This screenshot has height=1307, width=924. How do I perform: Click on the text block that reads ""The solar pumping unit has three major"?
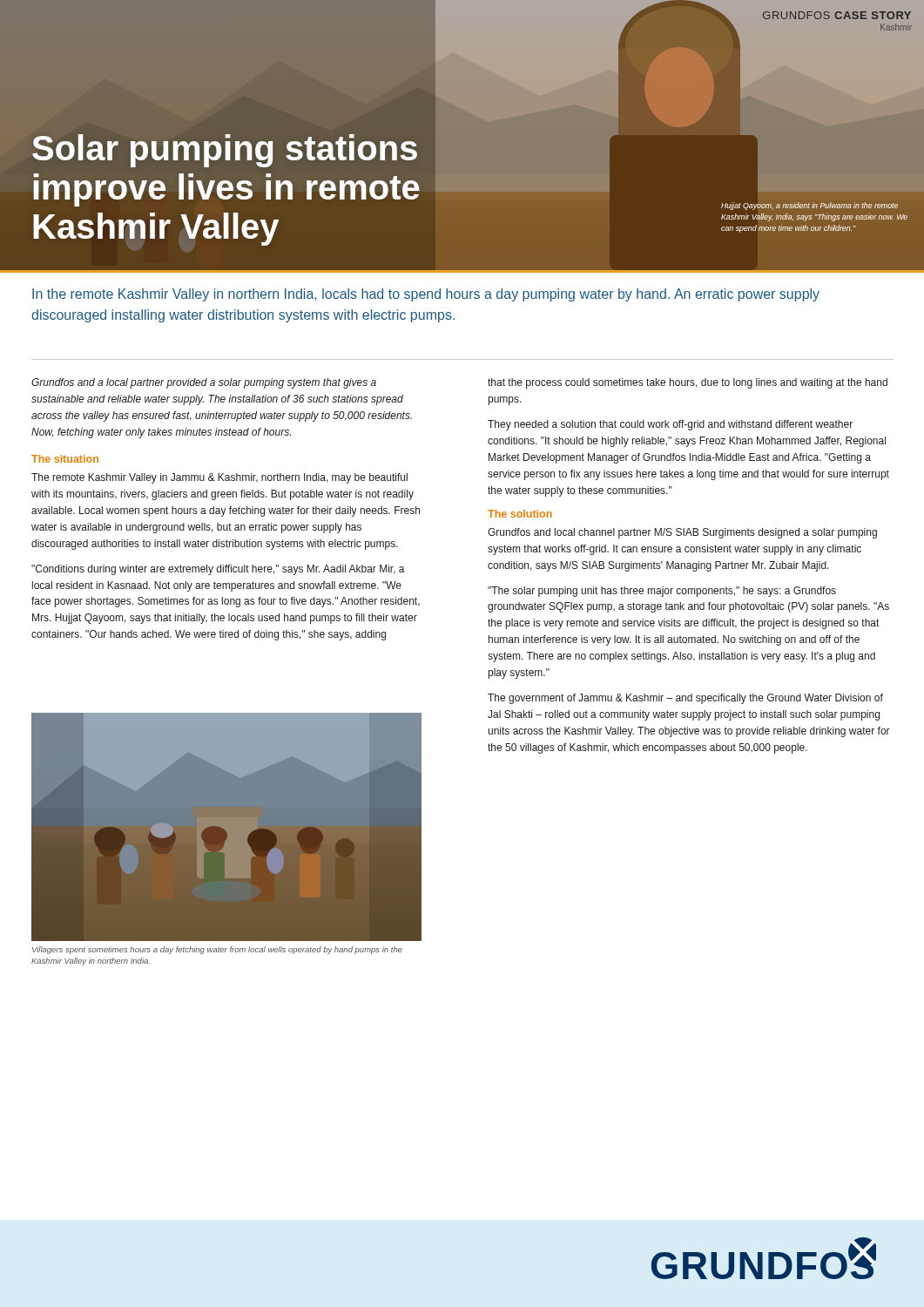pos(689,632)
